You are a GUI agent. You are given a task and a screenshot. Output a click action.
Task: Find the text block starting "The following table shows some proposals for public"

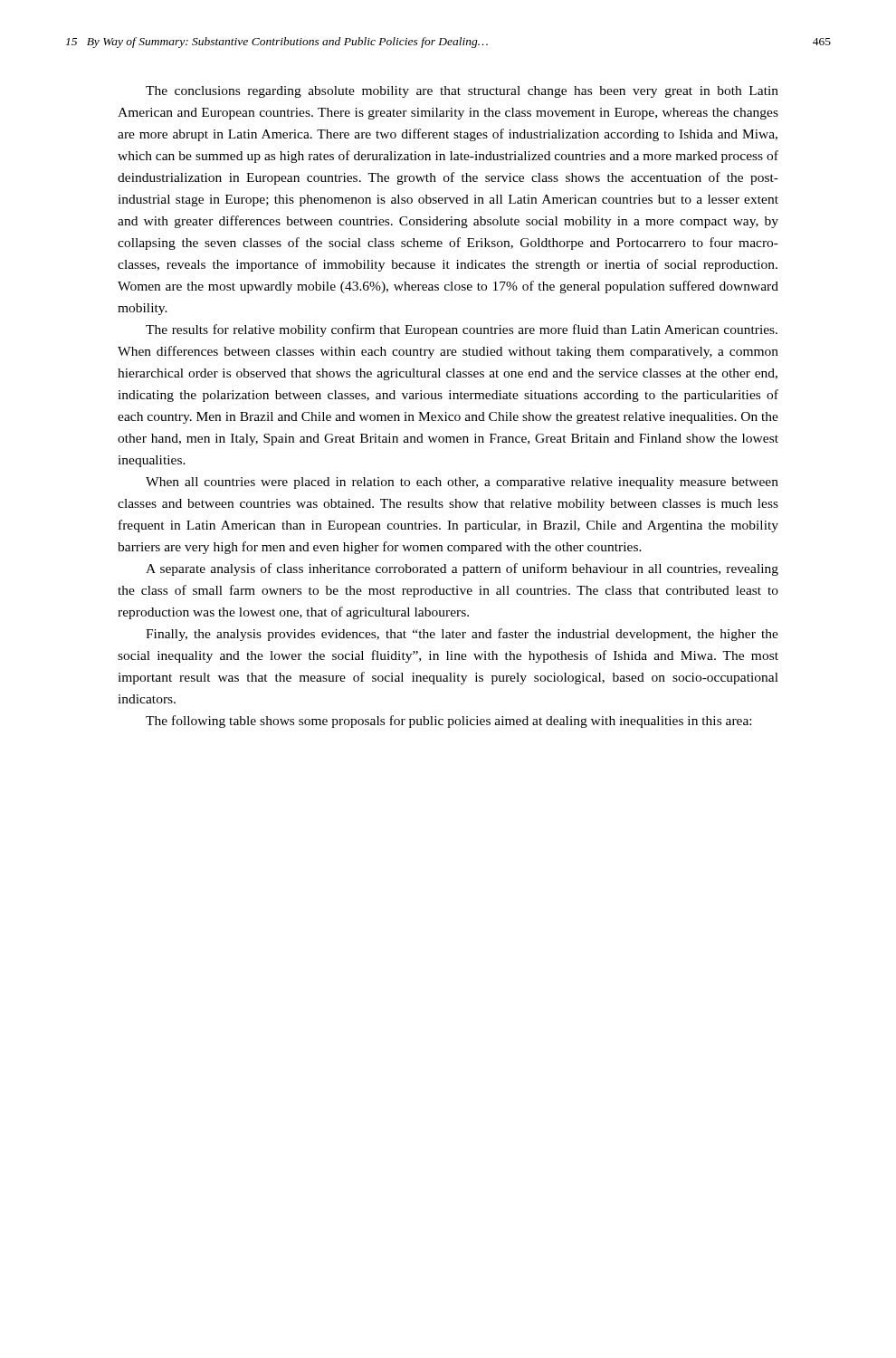[x=448, y=721]
